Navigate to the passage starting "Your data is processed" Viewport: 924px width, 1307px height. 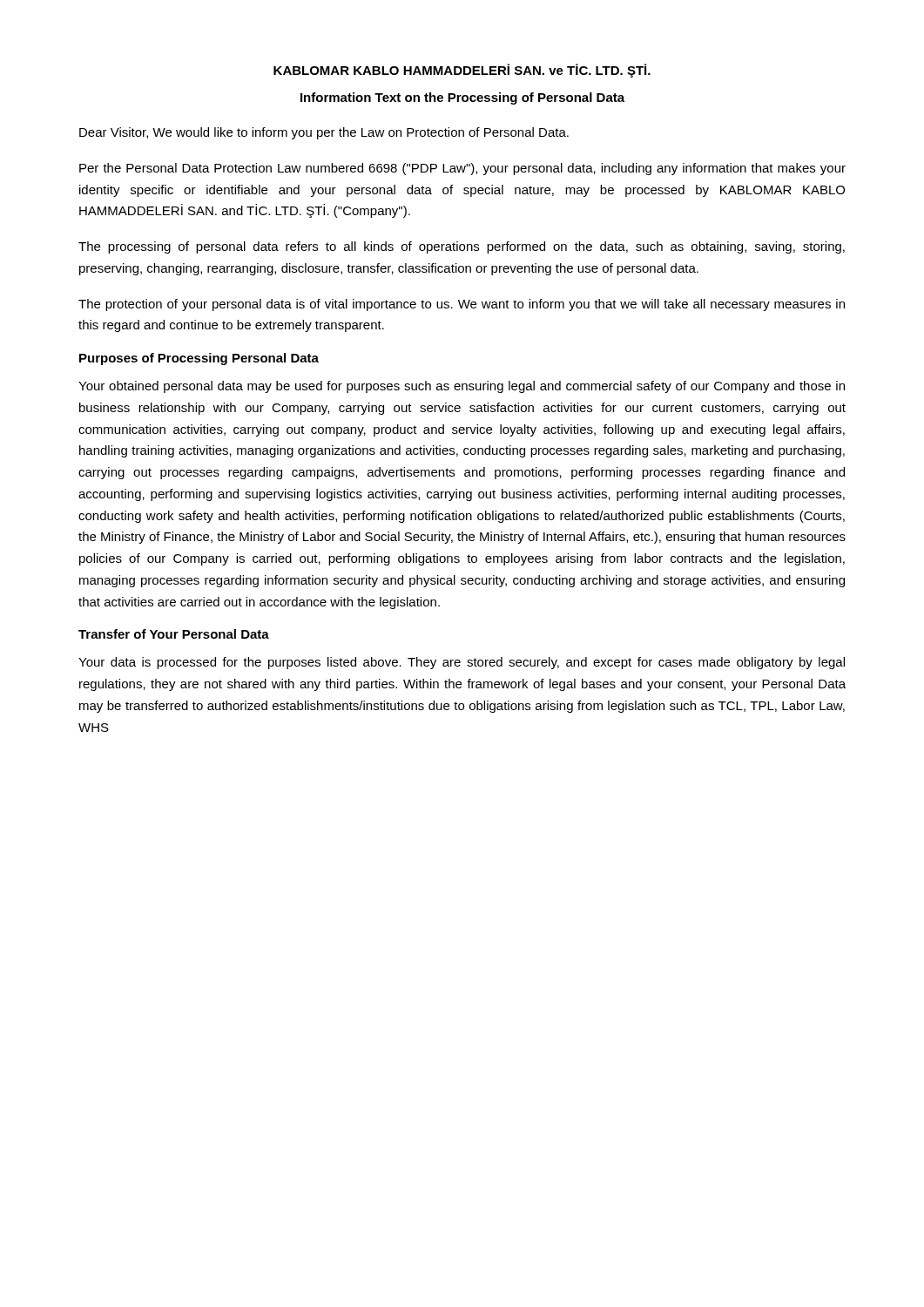462,694
